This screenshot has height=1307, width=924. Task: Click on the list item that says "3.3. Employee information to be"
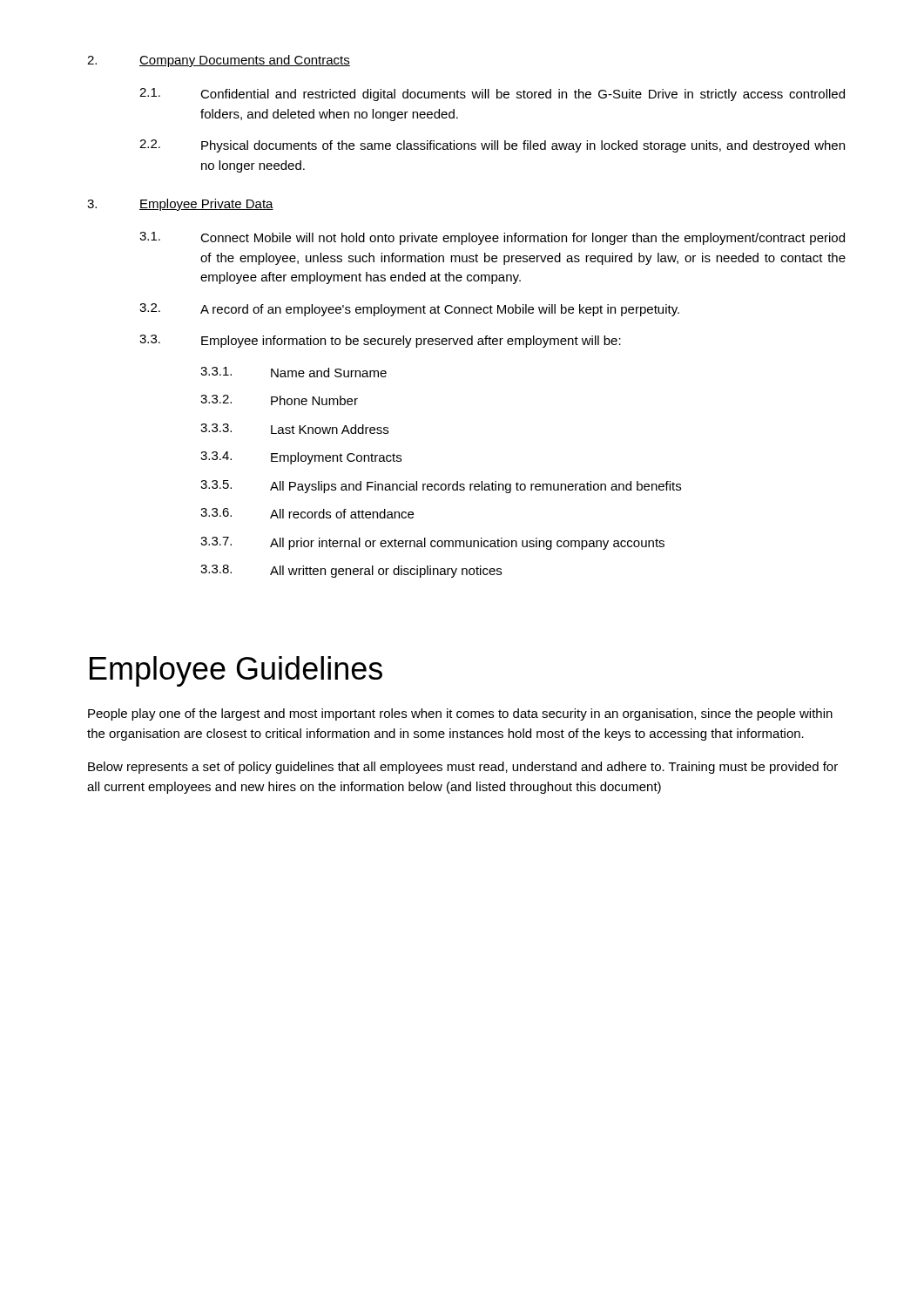pos(492,341)
